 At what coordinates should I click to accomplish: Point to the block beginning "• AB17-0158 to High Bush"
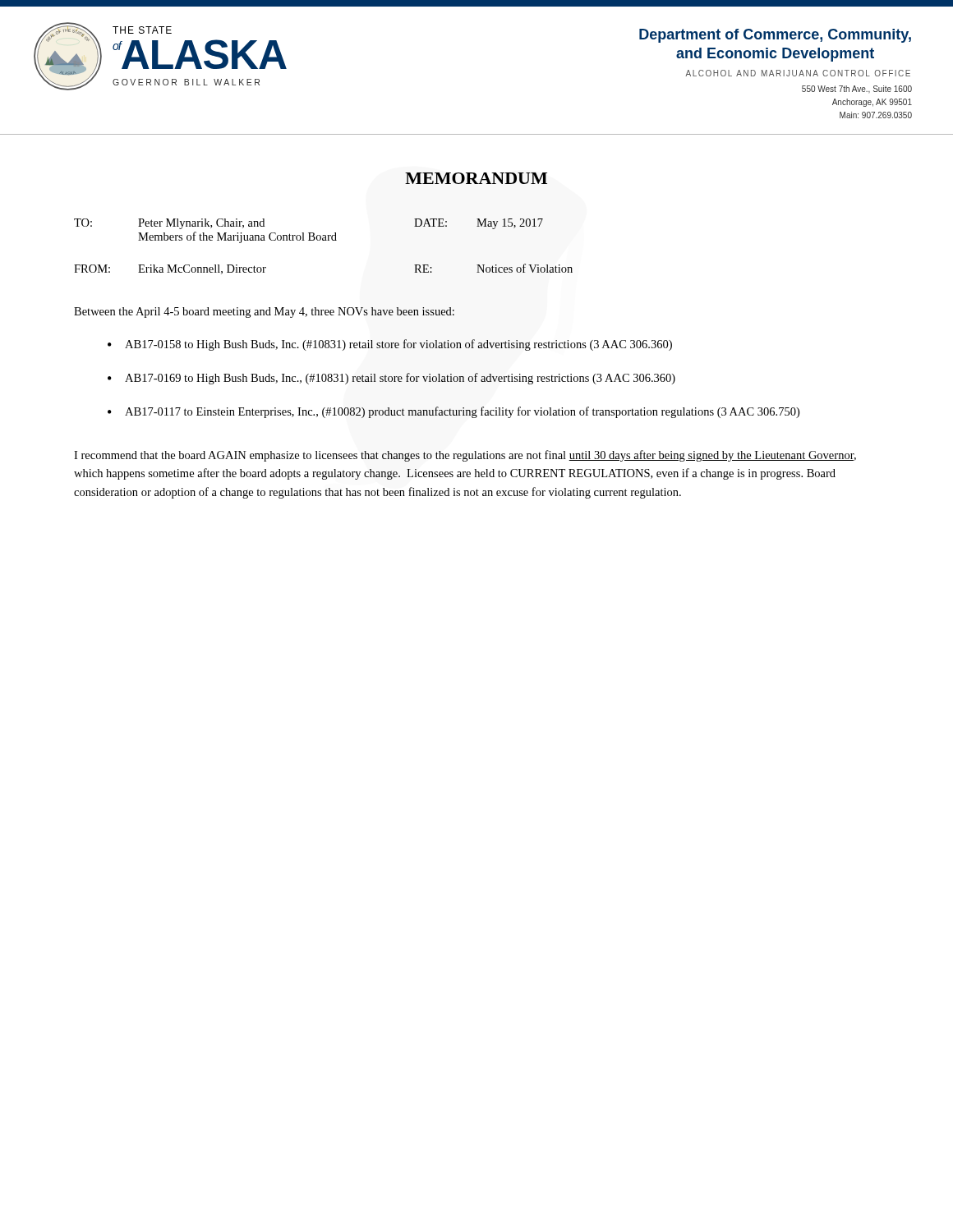tap(390, 345)
